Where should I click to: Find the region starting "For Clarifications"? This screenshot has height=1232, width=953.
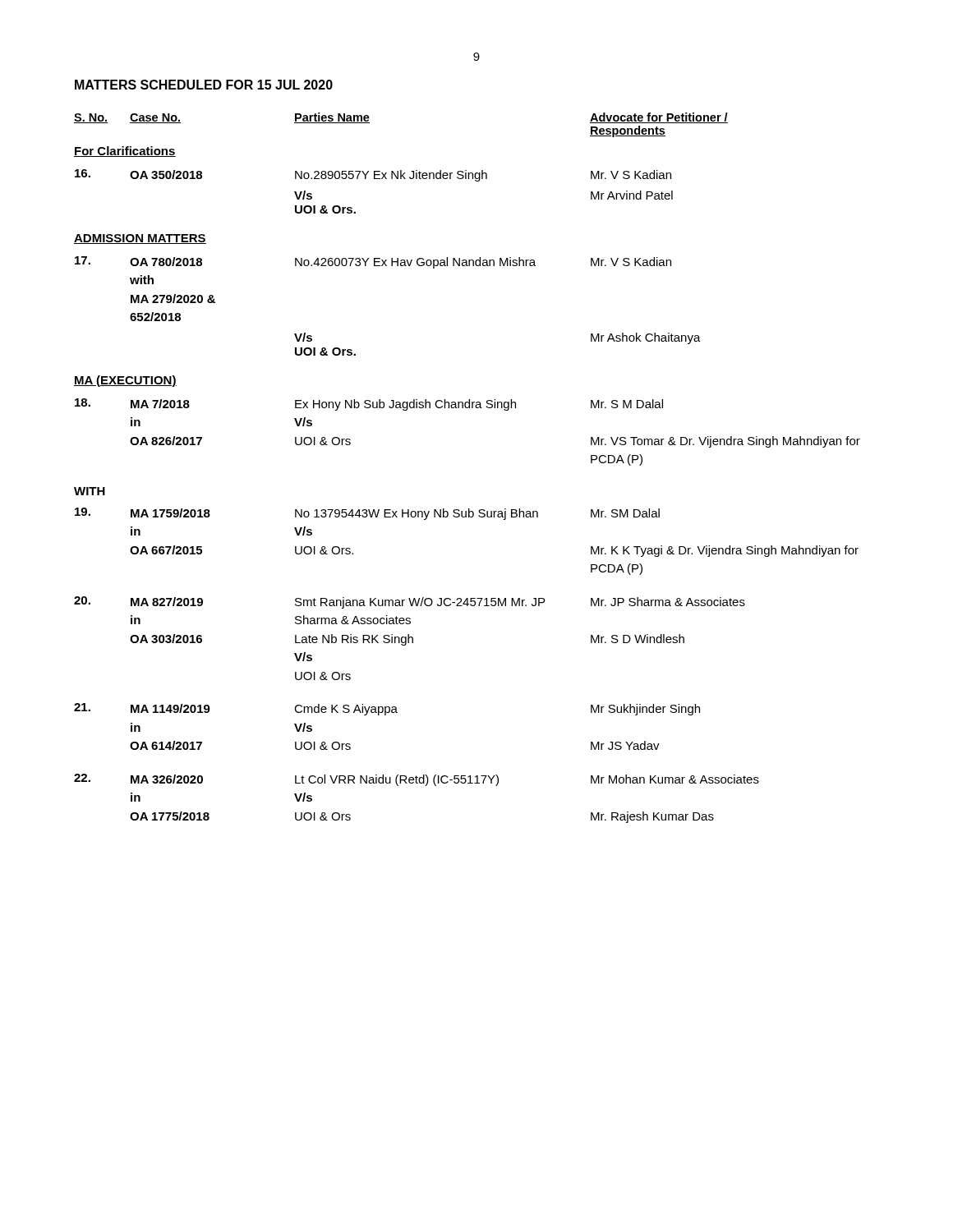pyautogui.click(x=125, y=151)
